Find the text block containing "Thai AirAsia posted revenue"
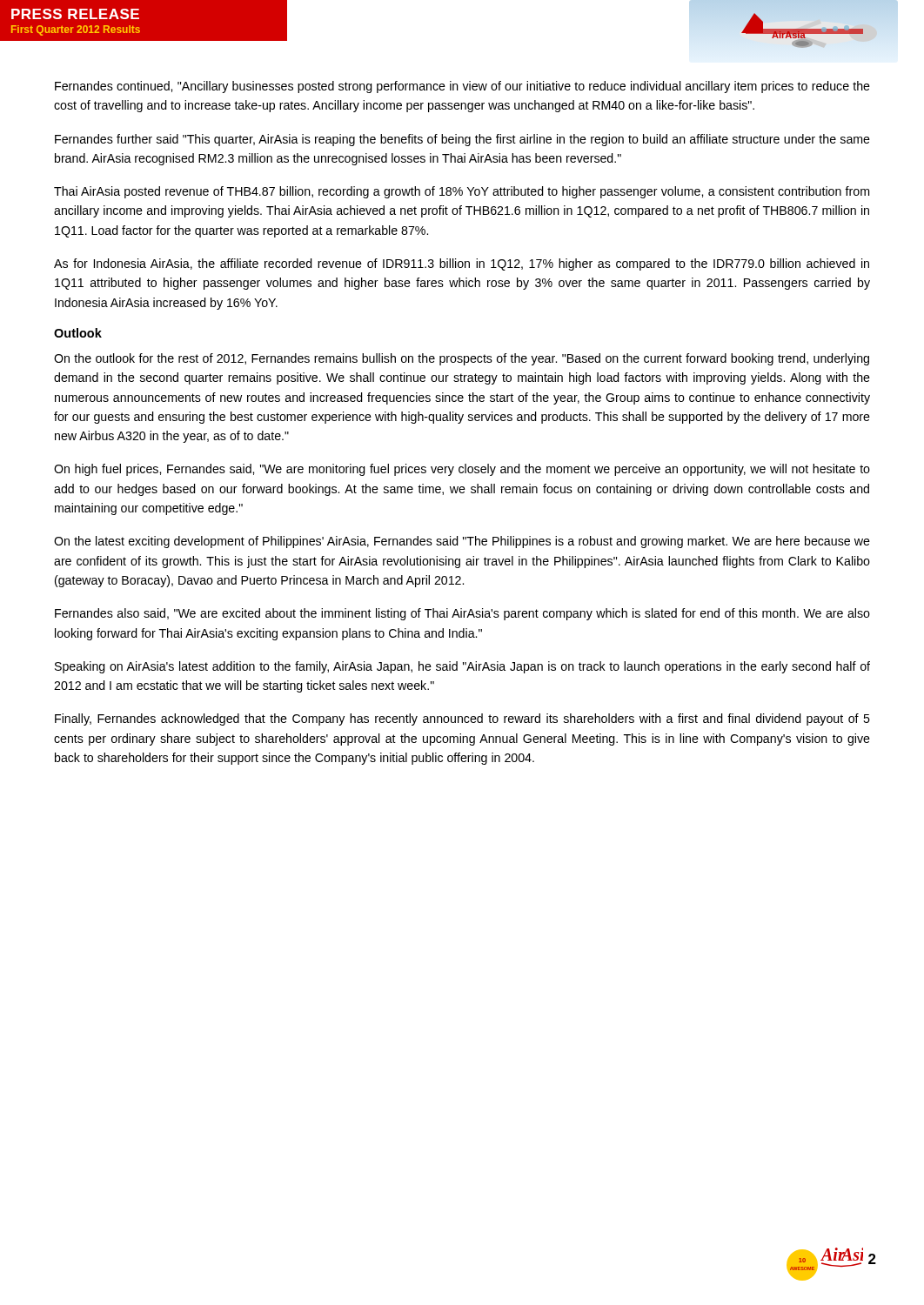 [x=462, y=211]
